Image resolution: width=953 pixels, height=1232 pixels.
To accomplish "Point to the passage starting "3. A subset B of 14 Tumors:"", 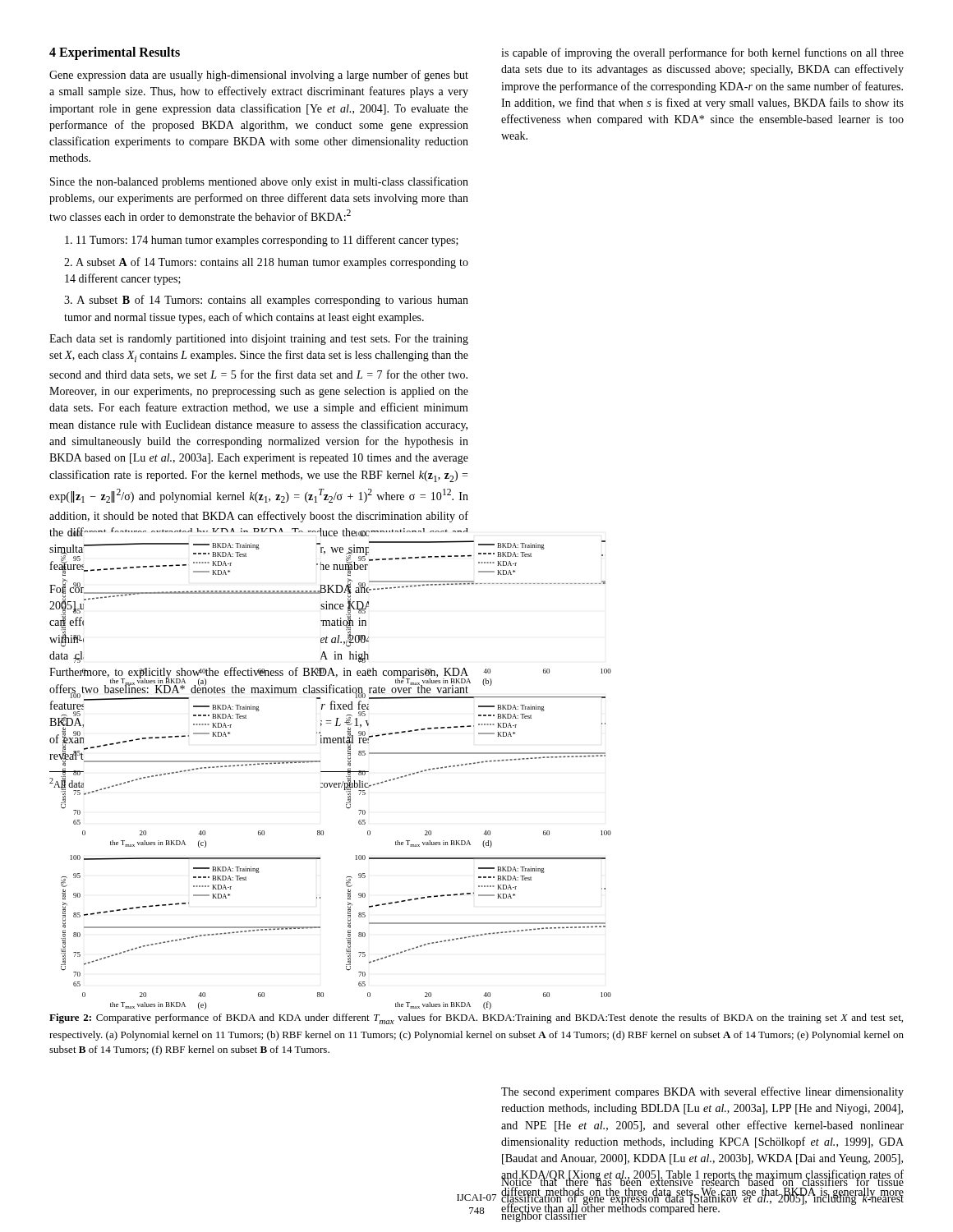I will 266,309.
